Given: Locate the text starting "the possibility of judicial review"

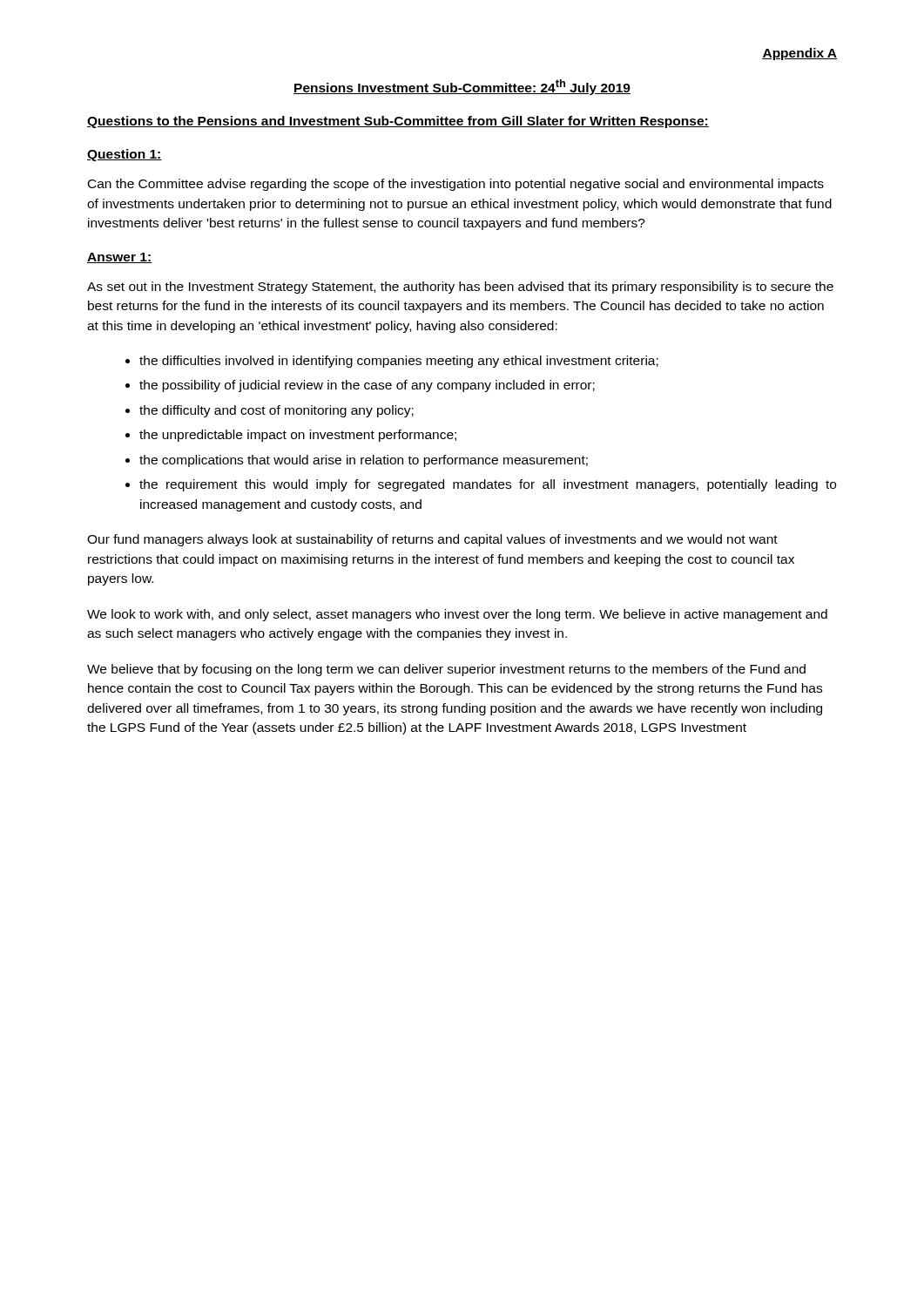Looking at the screenshot, I should pyautogui.click(x=367, y=385).
